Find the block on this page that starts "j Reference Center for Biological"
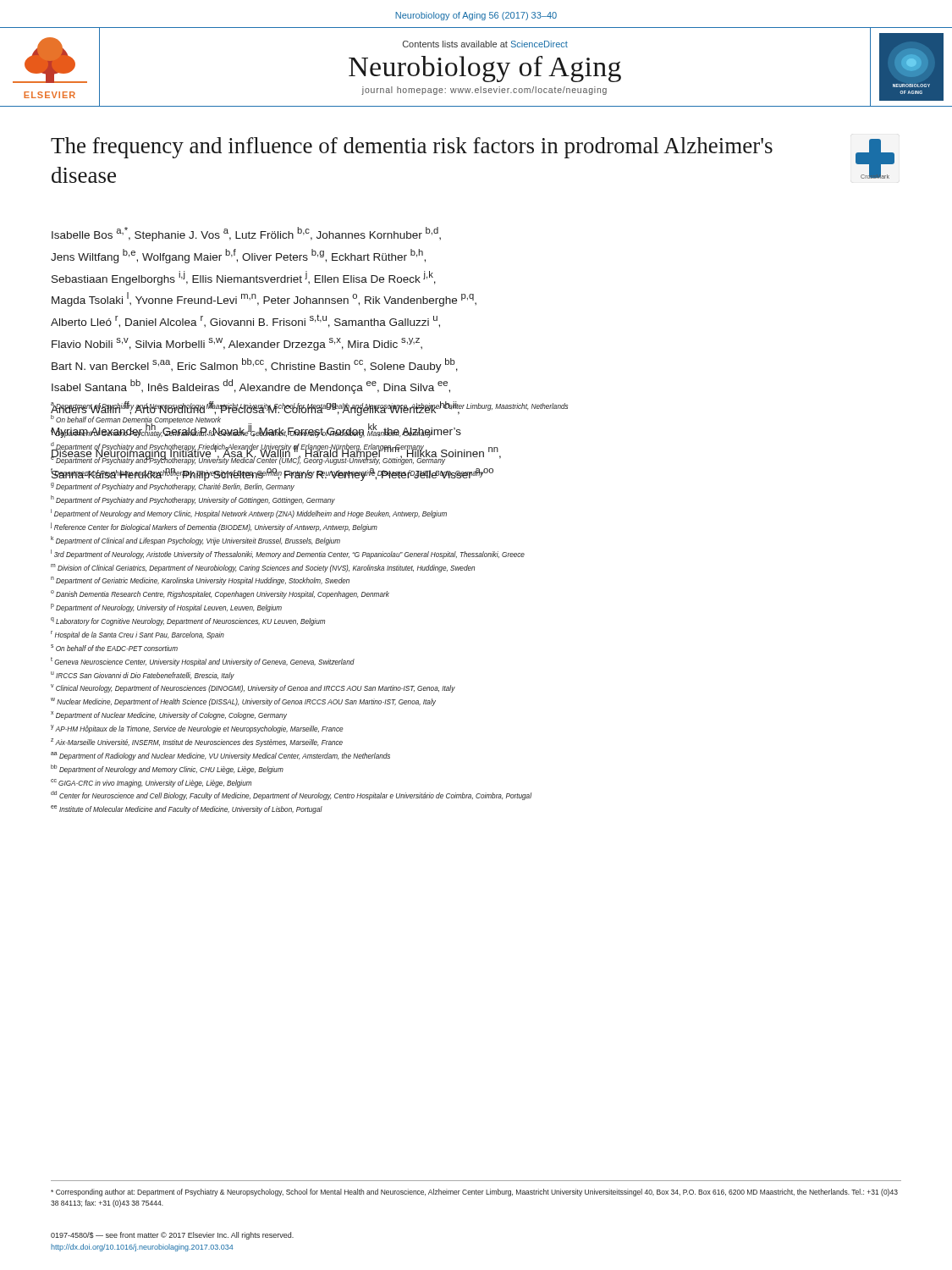 pyautogui.click(x=214, y=526)
